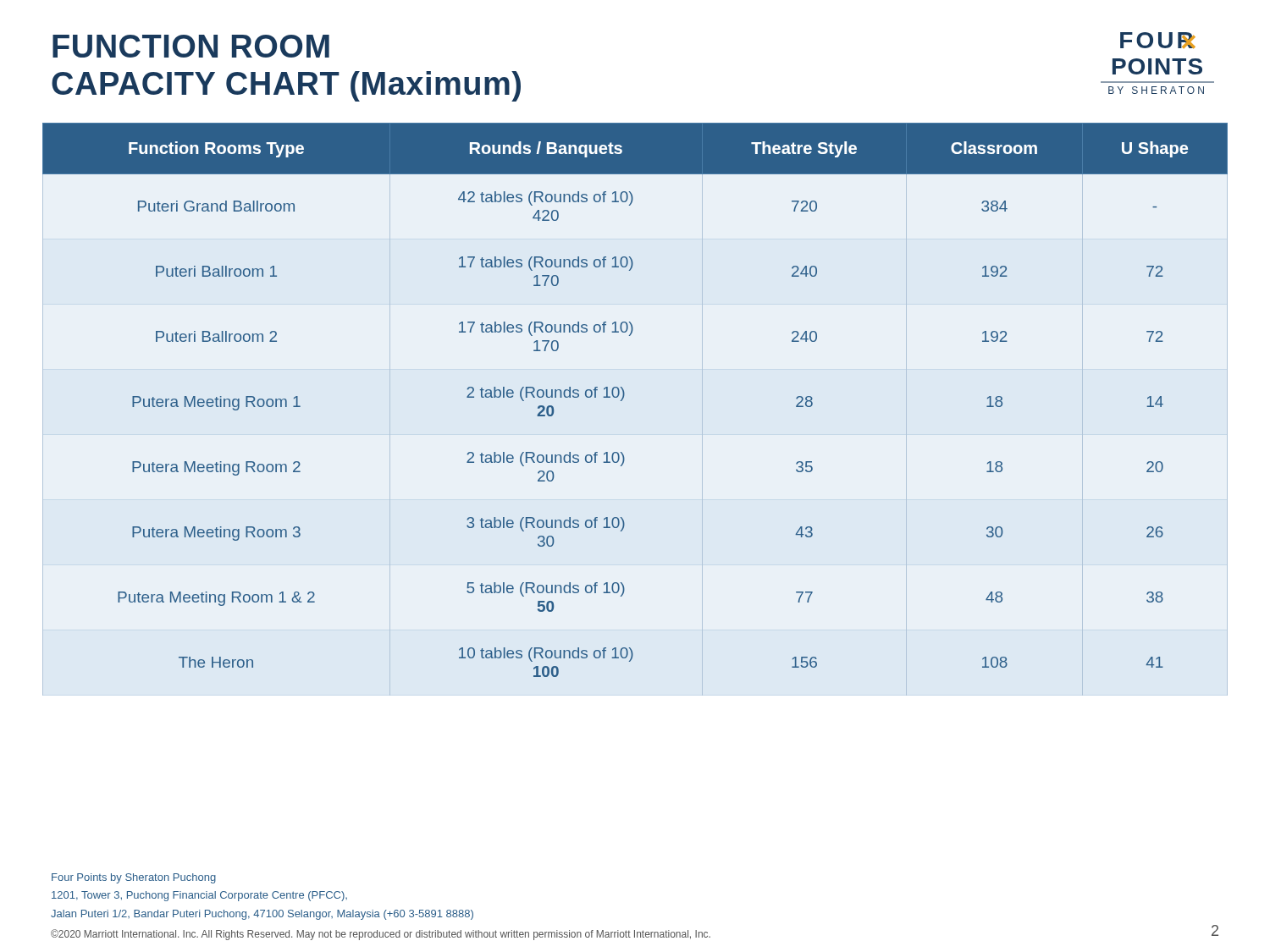The width and height of the screenshot is (1270, 952).
Task: Locate the title
Action: pos(287,66)
